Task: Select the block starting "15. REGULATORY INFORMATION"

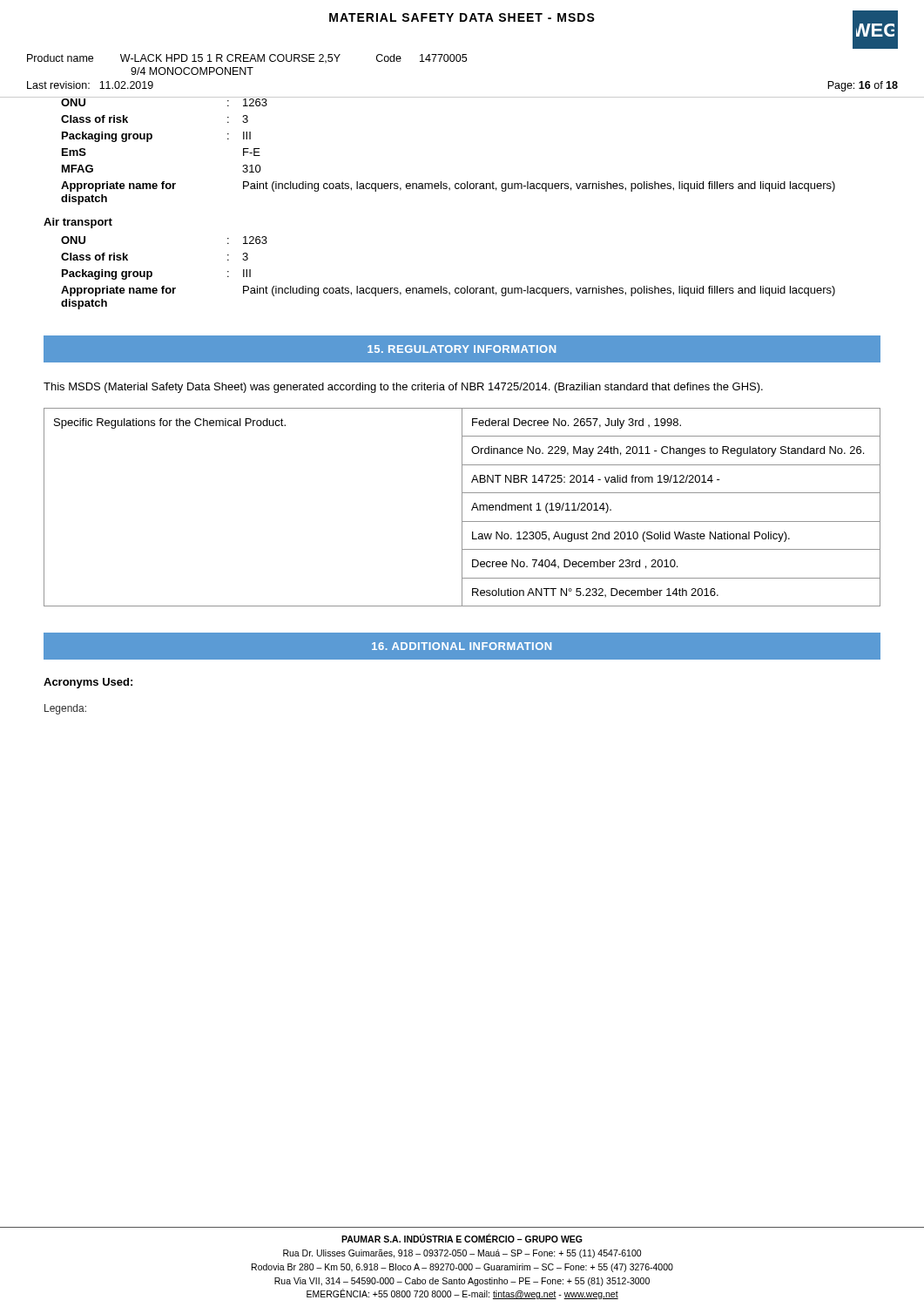Action: [x=462, y=349]
